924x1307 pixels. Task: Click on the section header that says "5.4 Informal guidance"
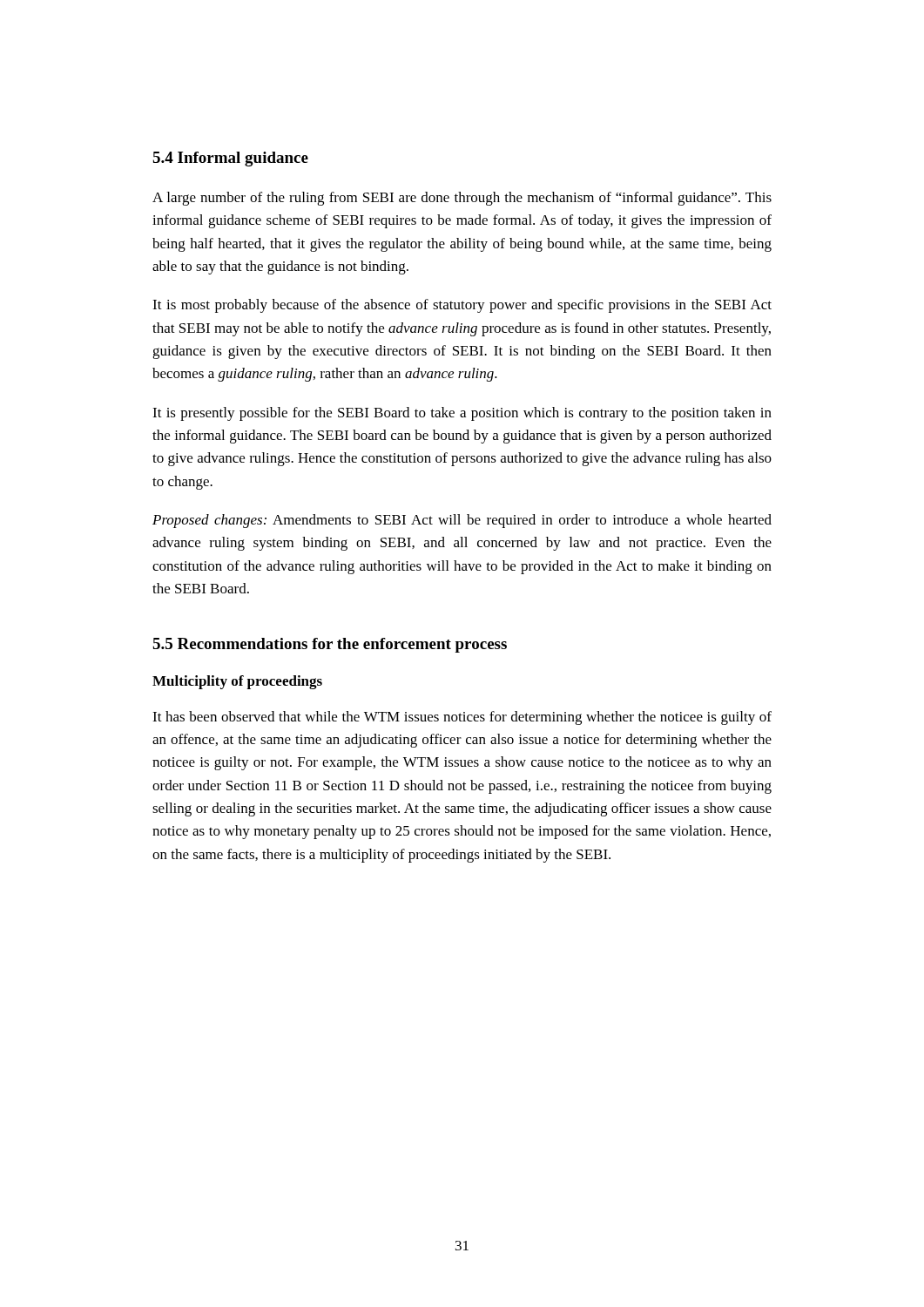click(x=230, y=157)
